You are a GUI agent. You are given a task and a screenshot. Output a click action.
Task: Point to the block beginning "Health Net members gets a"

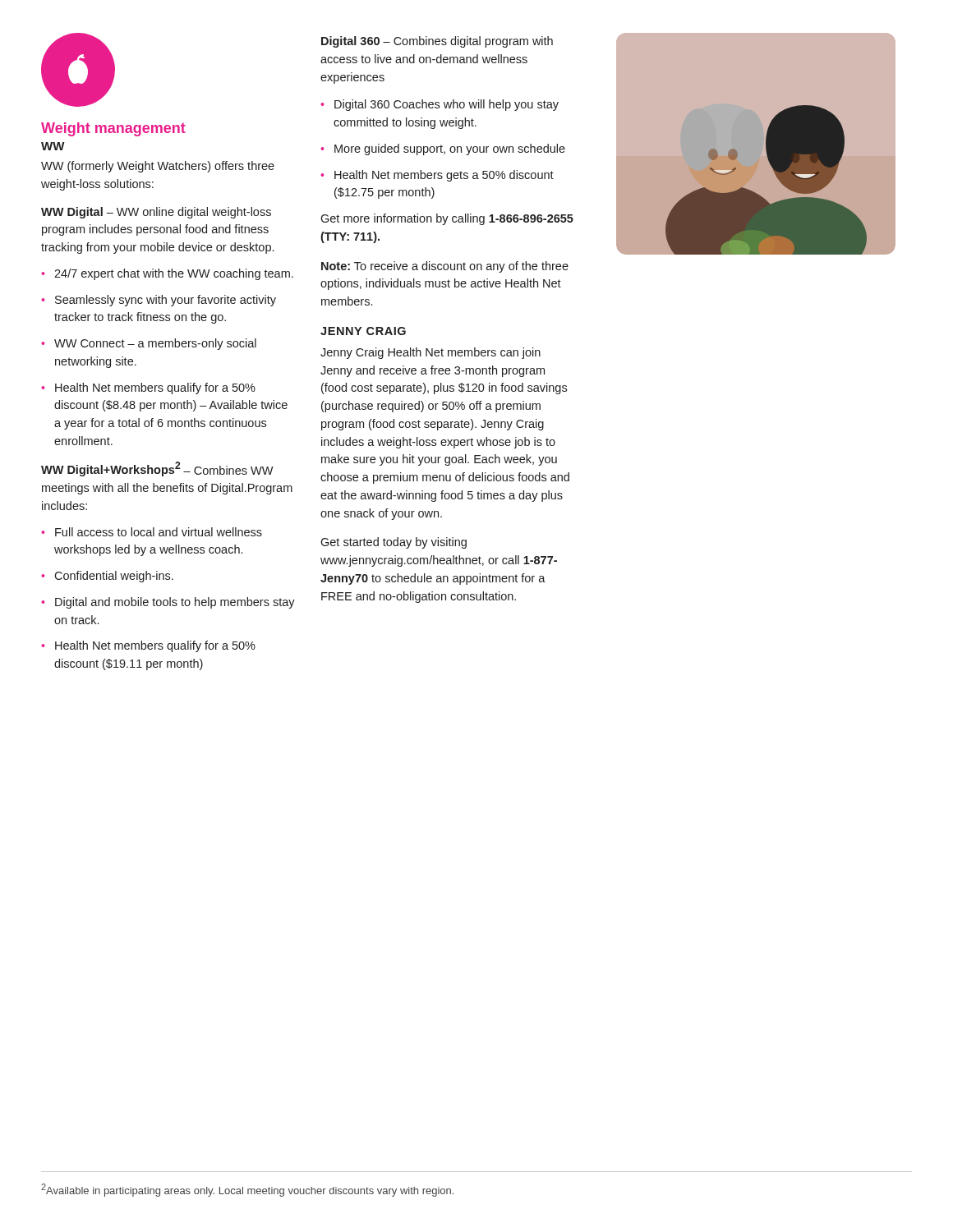pyautogui.click(x=448, y=184)
